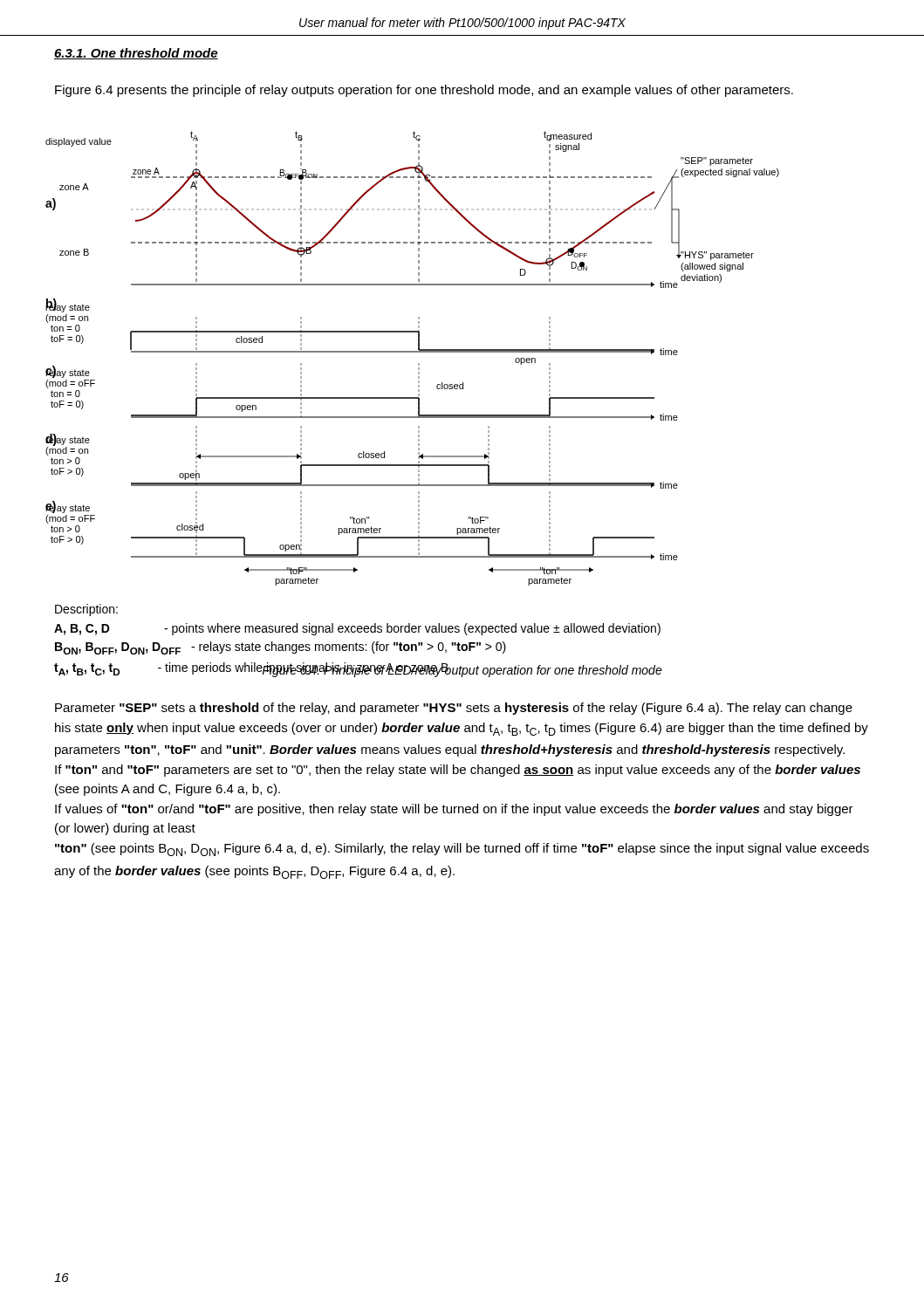924x1309 pixels.
Task: Find the block on this page that starts "Description: A, B,"
Action: pos(358,640)
